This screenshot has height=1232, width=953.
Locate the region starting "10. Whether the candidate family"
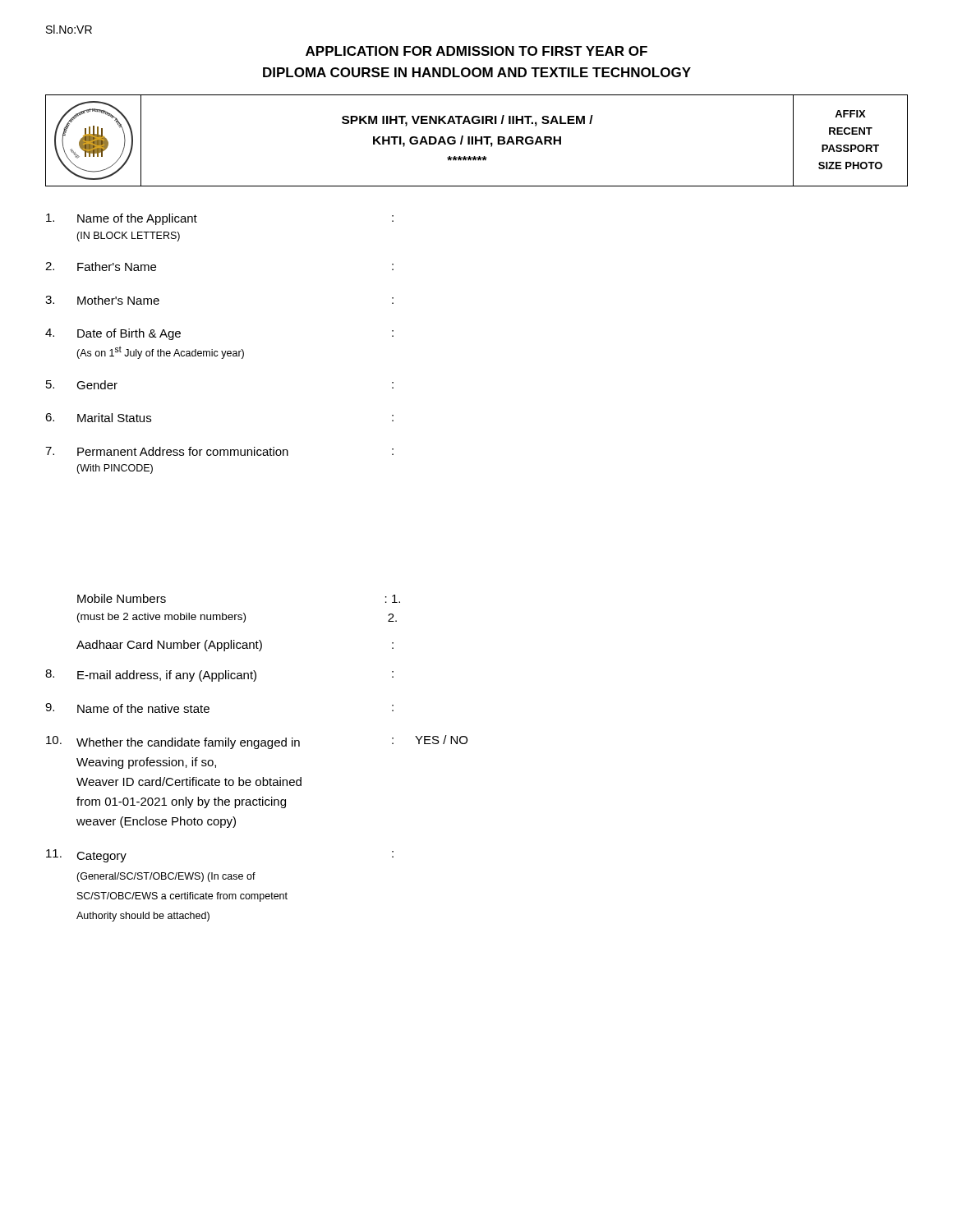pos(257,742)
